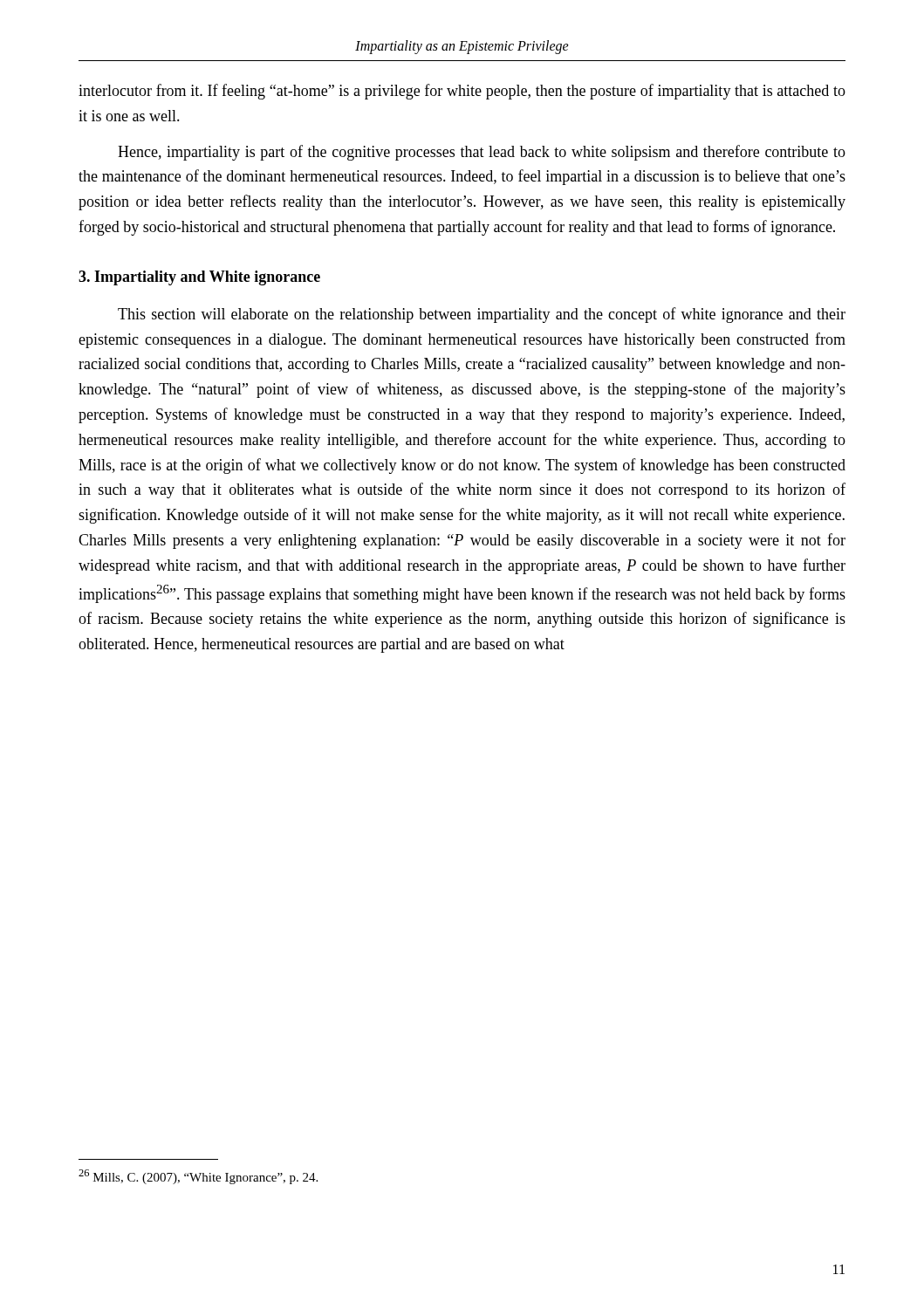Point to the block beginning "26 Mills, C. (2007), “White Ignorance”,"
Image resolution: width=924 pixels, height=1309 pixels.
point(199,1175)
